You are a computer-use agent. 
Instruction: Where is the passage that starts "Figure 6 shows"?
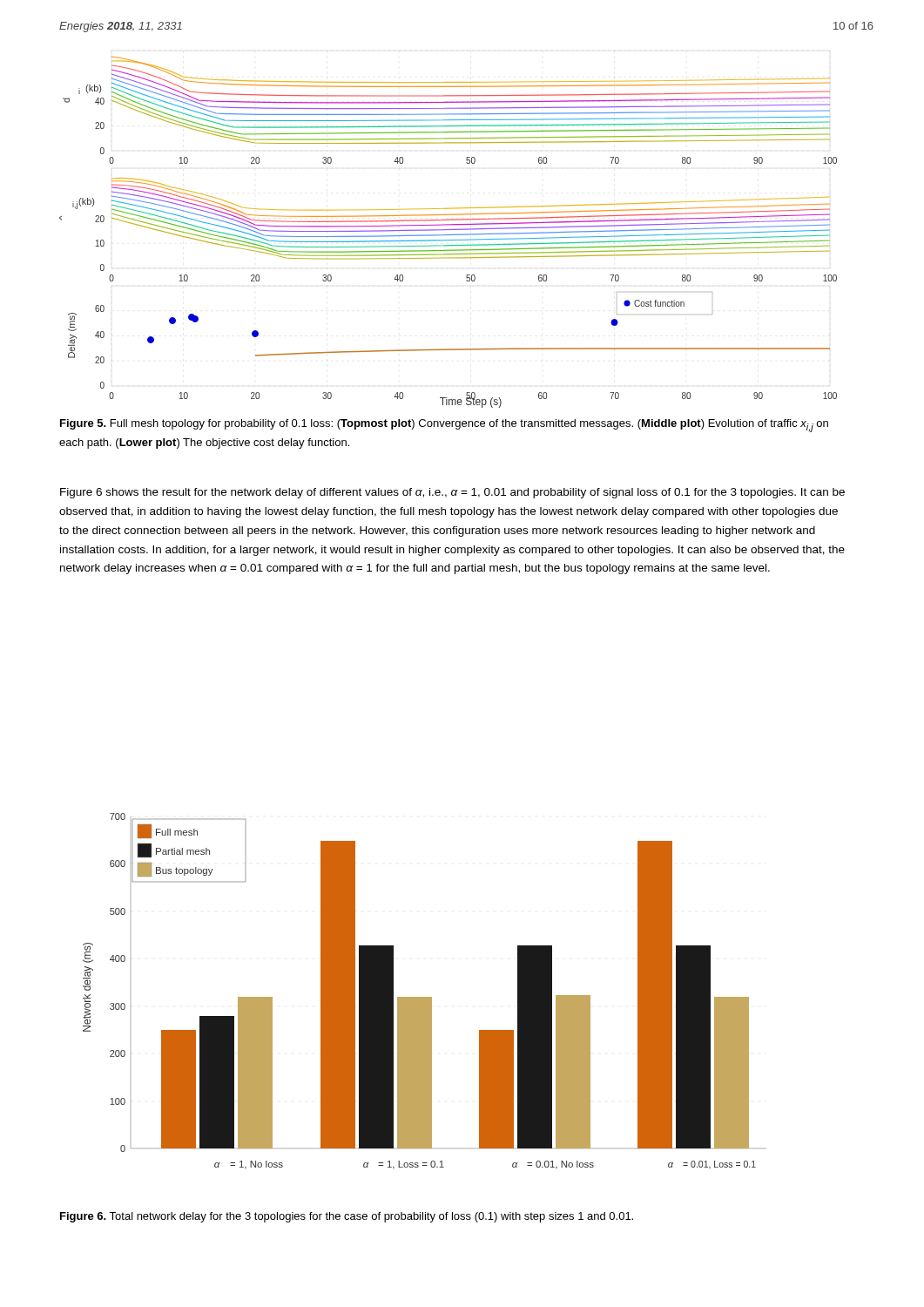(452, 530)
